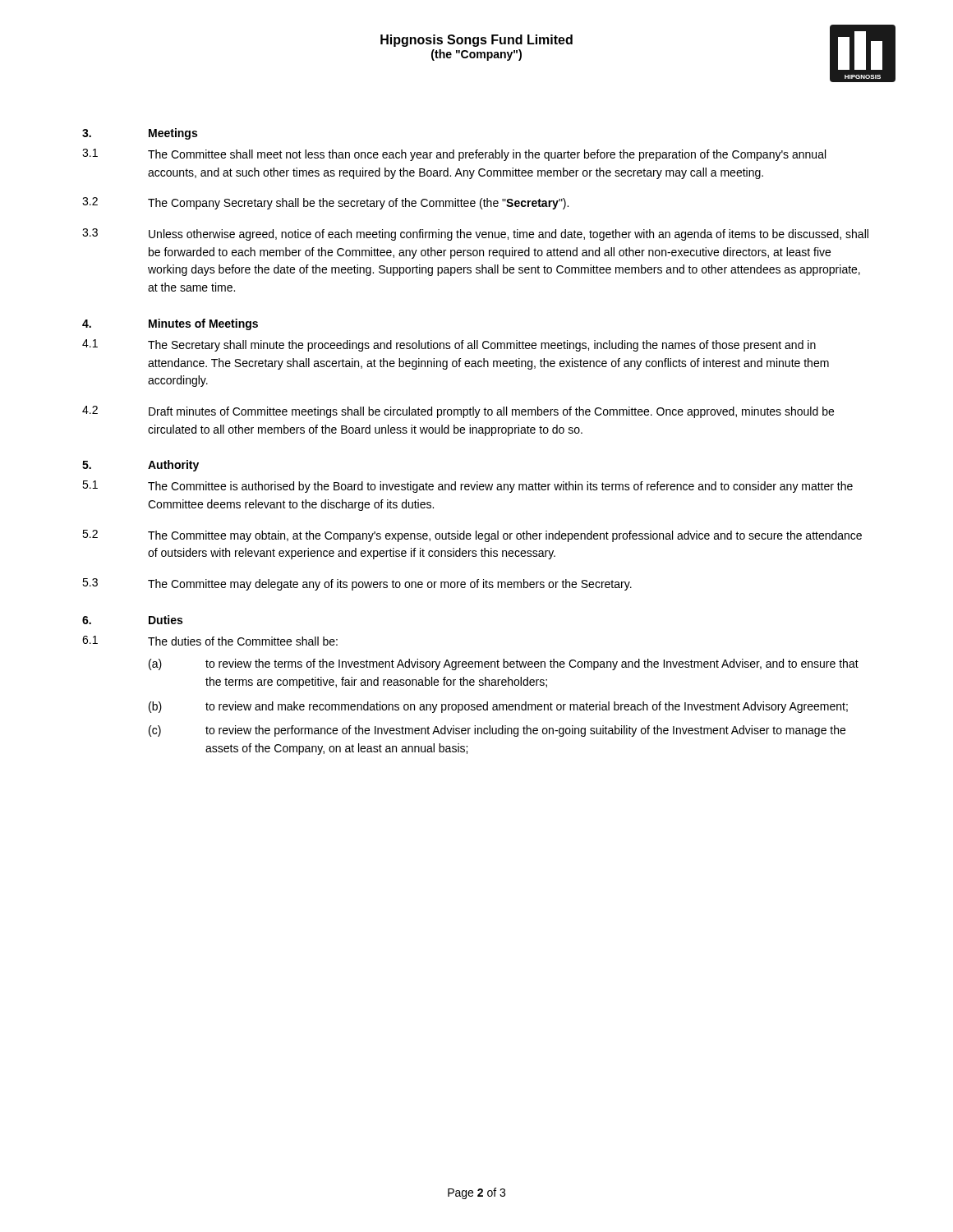Find the block starting "4. Minutes of Meetings"
The width and height of the screenshot is (953, 1232).
click(170, 324)
